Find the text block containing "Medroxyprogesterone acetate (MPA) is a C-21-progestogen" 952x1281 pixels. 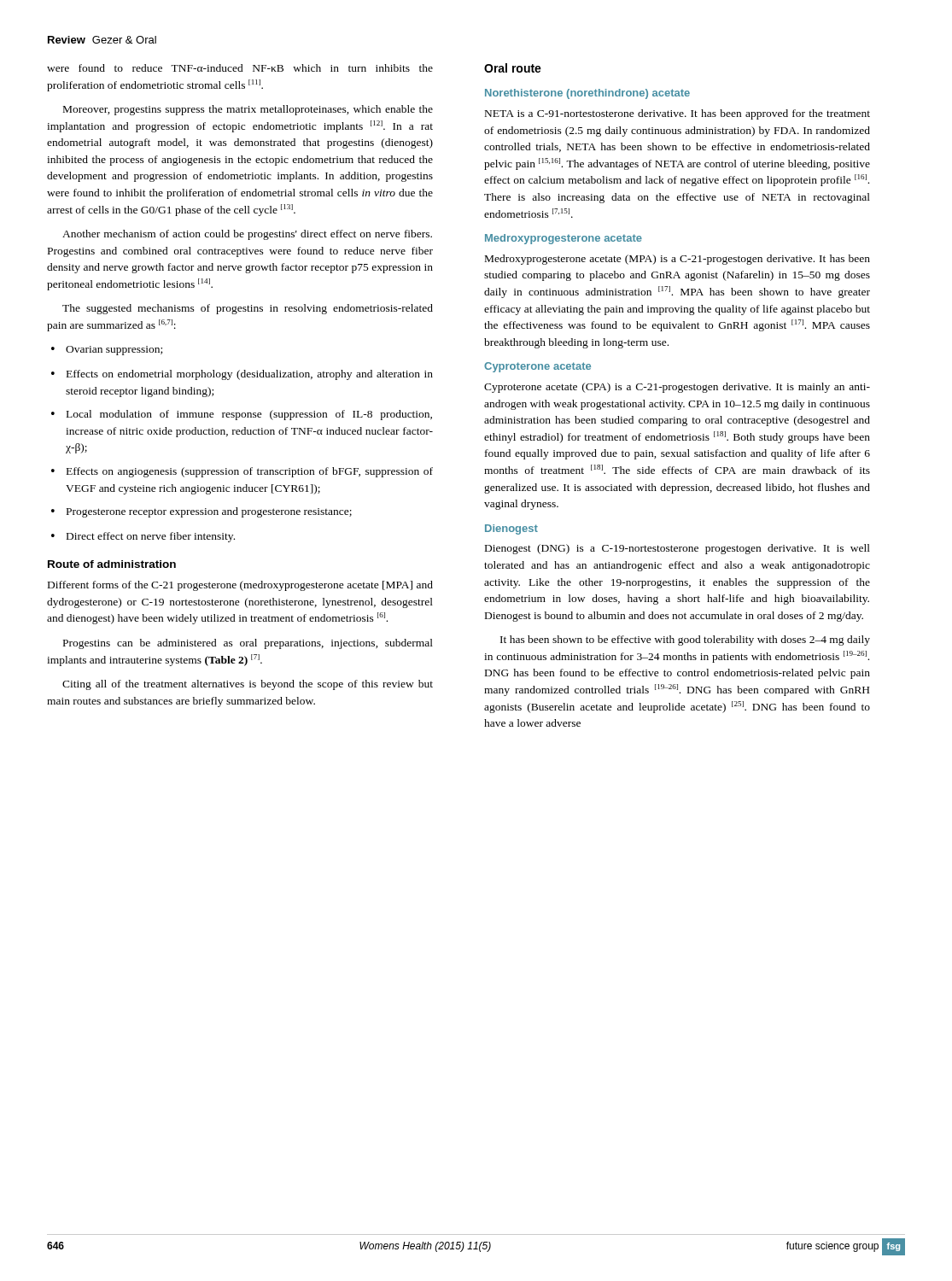(x=677, y=300)
